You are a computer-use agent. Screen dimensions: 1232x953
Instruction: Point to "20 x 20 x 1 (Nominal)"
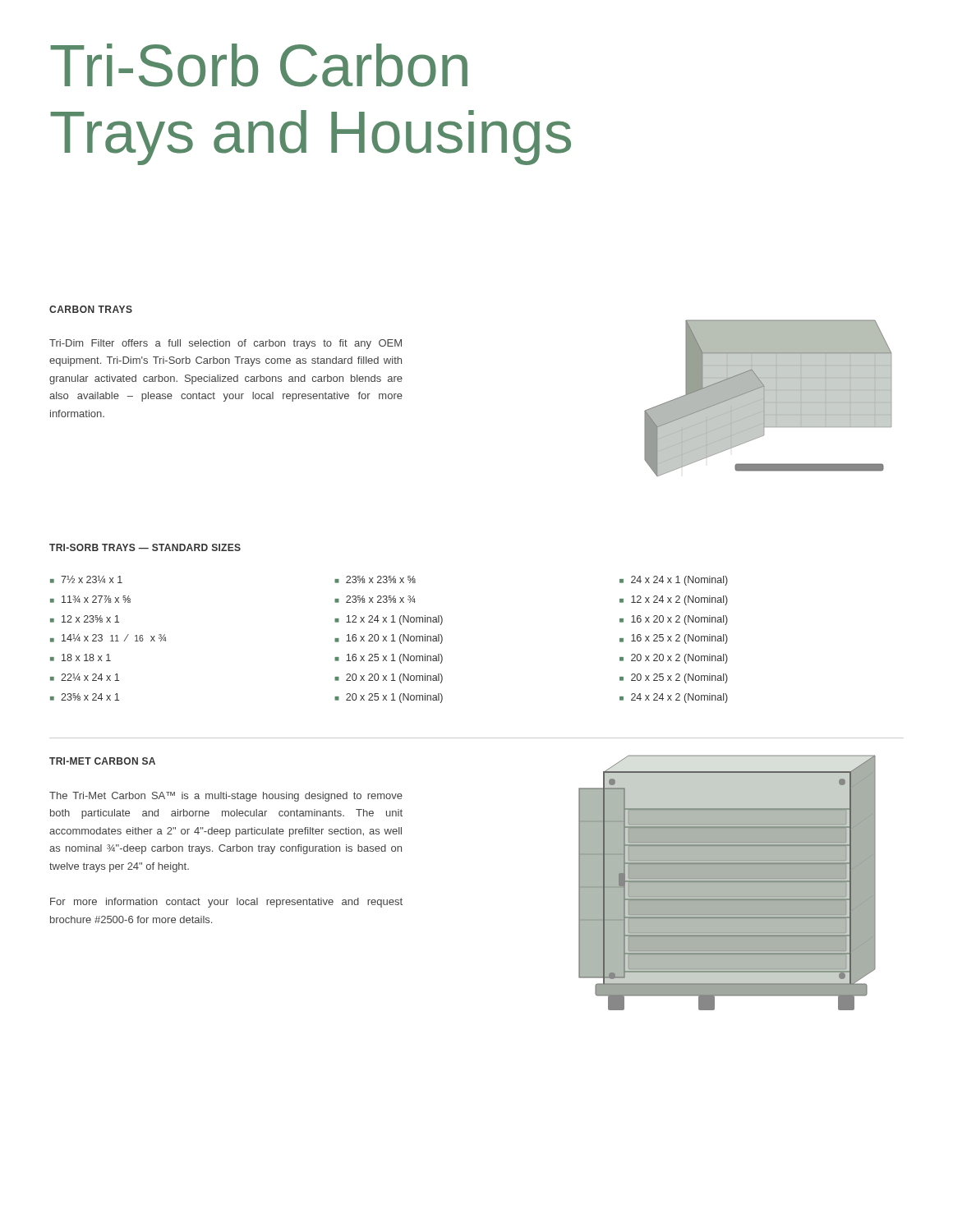pos(394,677)
